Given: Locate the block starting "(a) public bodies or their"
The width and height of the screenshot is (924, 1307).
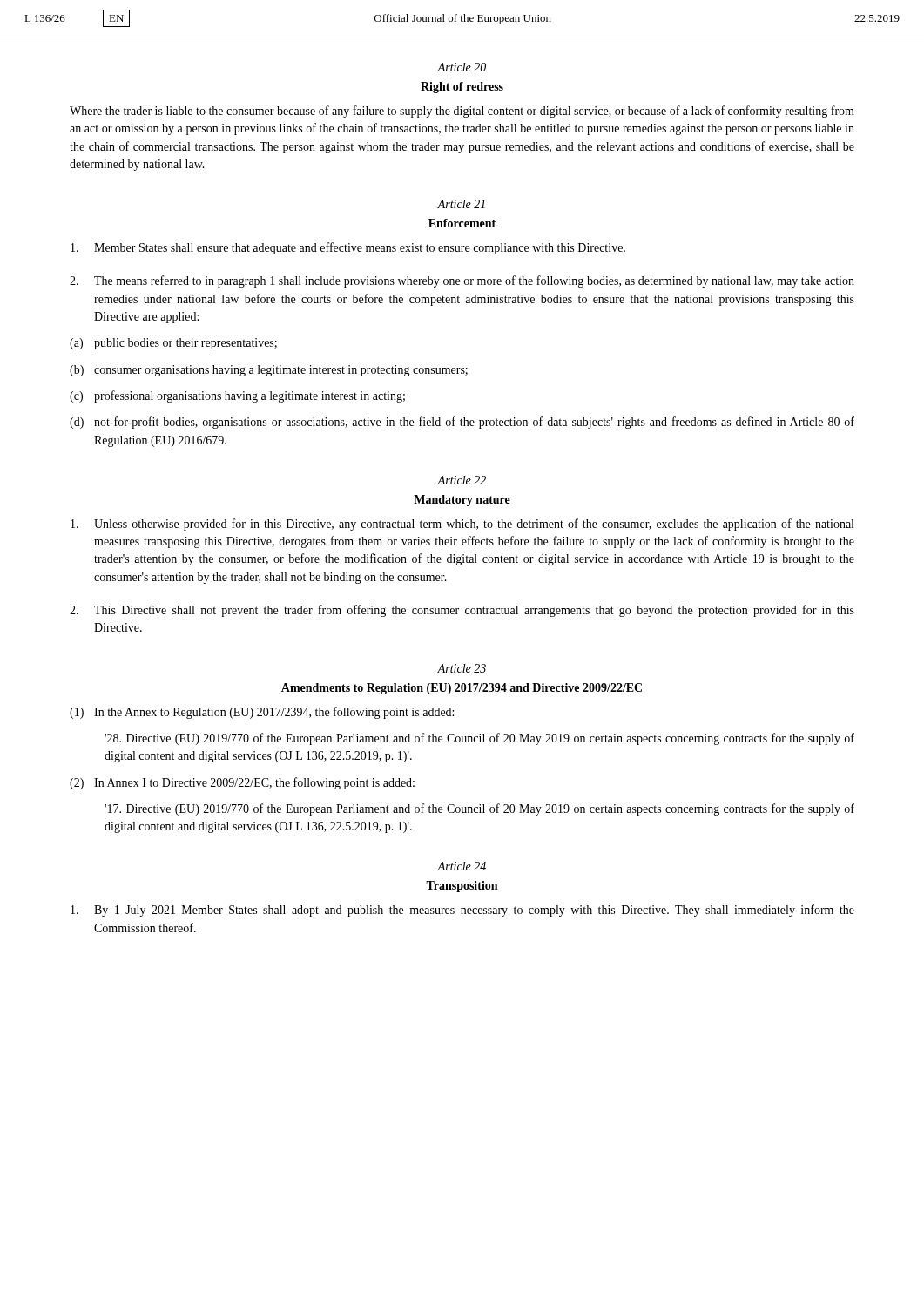Looking at the screenshot, I should click(173, 344).
